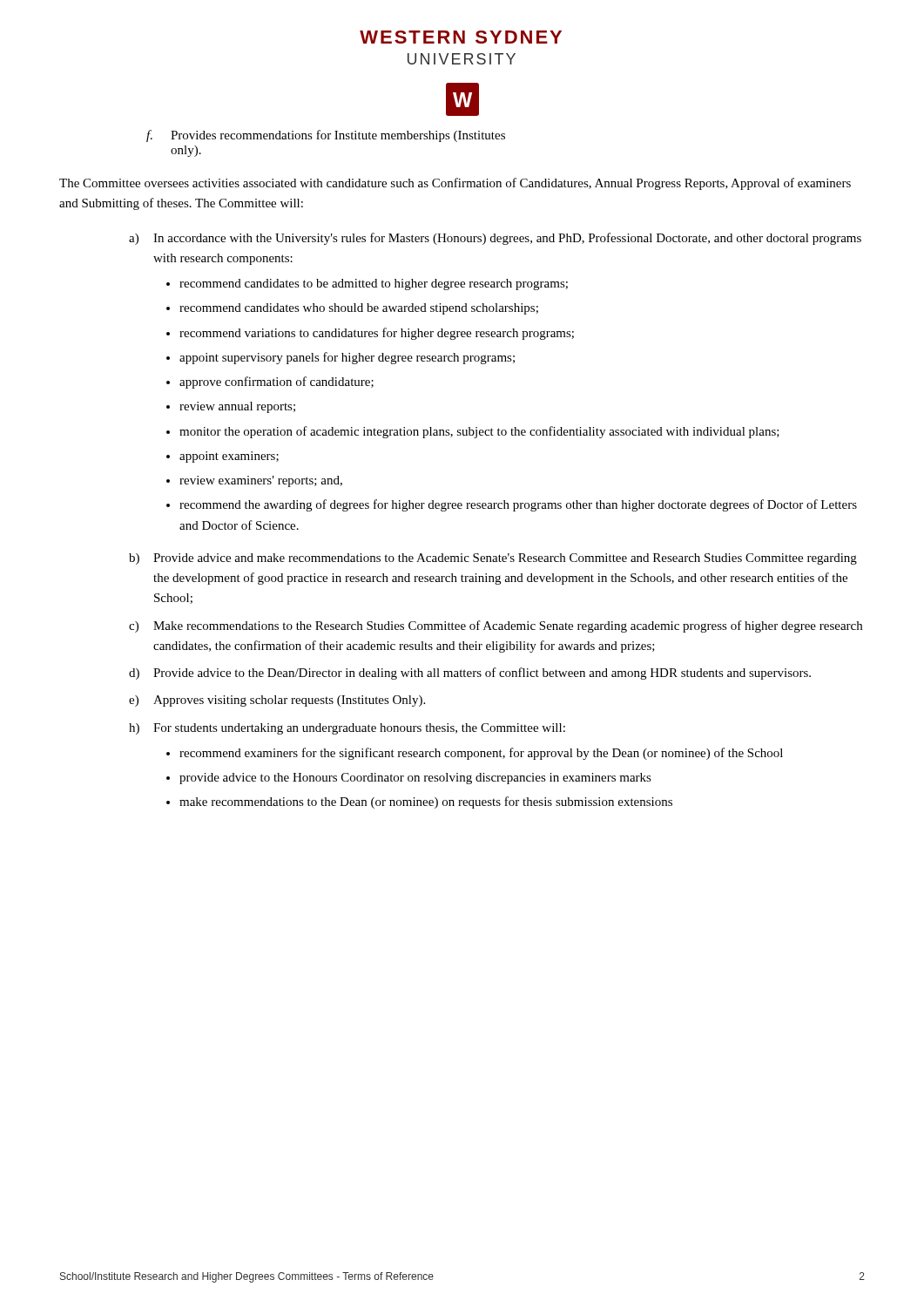The image size is (924, 1307).
Task: Locate the block of text that opens with "The Committee oversees activities"
Action: [455, 193]
